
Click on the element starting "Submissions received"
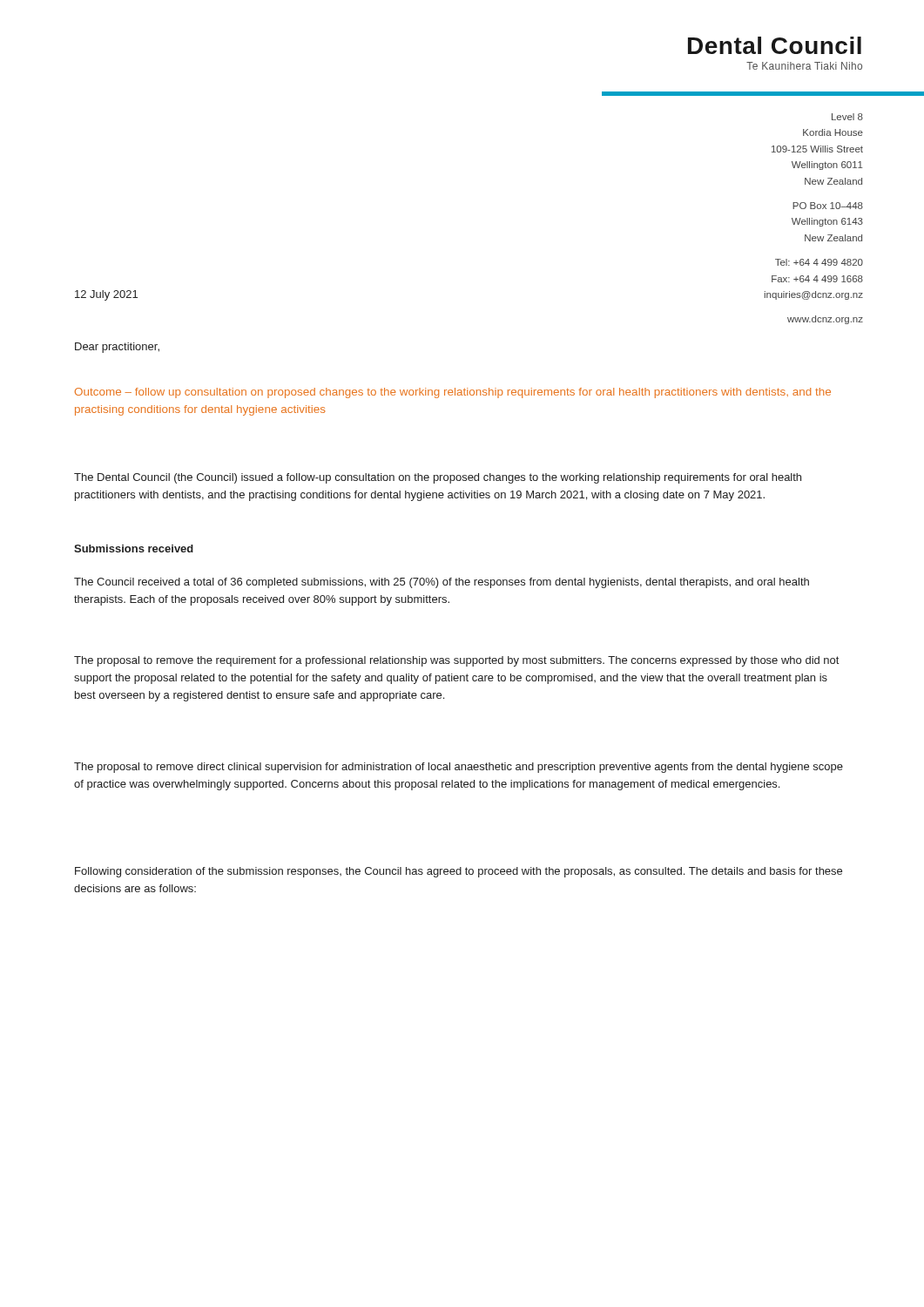pyautogui.click(x=134, y=549)
